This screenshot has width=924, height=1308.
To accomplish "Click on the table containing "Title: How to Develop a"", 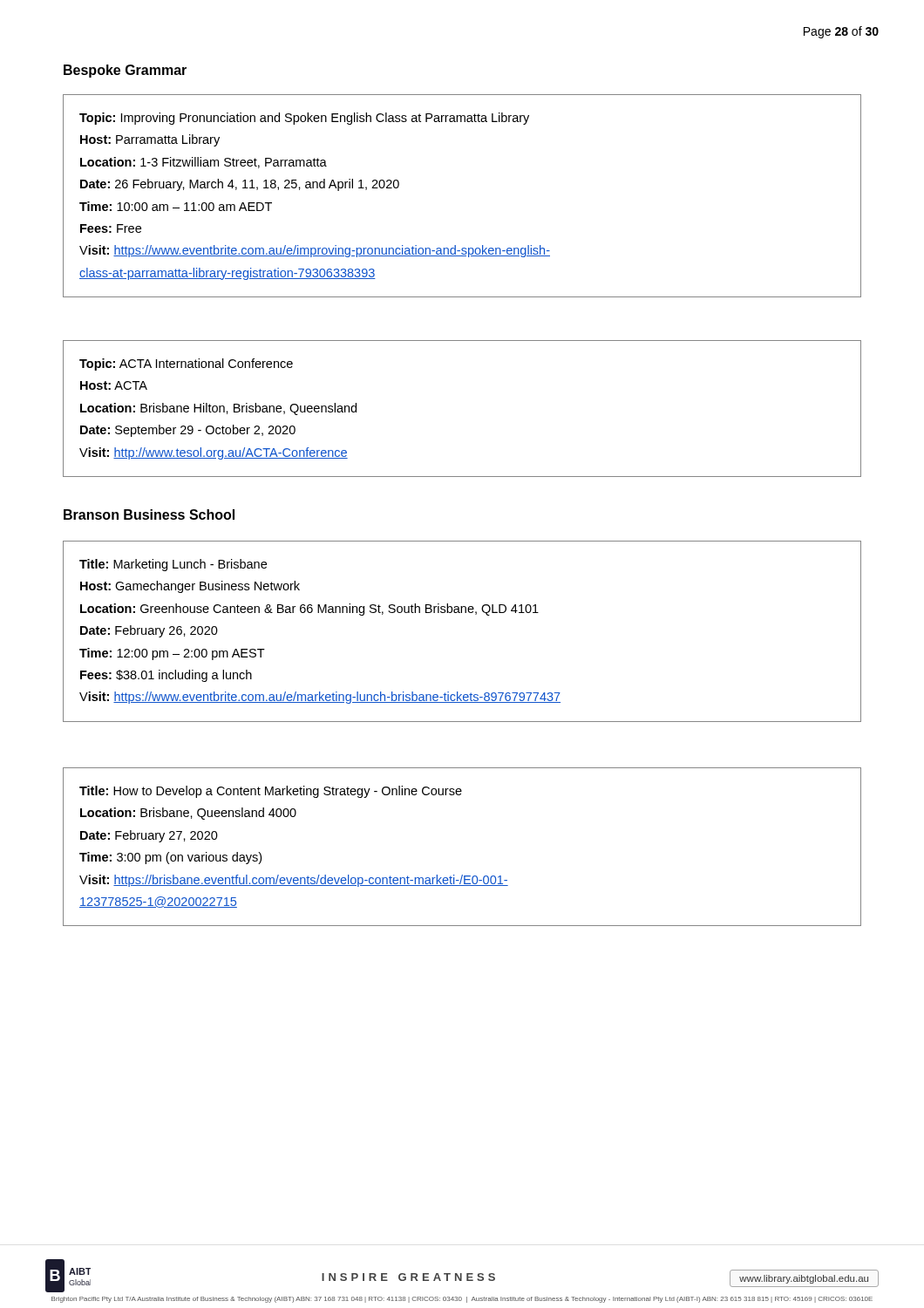I will tap(462, 847).
